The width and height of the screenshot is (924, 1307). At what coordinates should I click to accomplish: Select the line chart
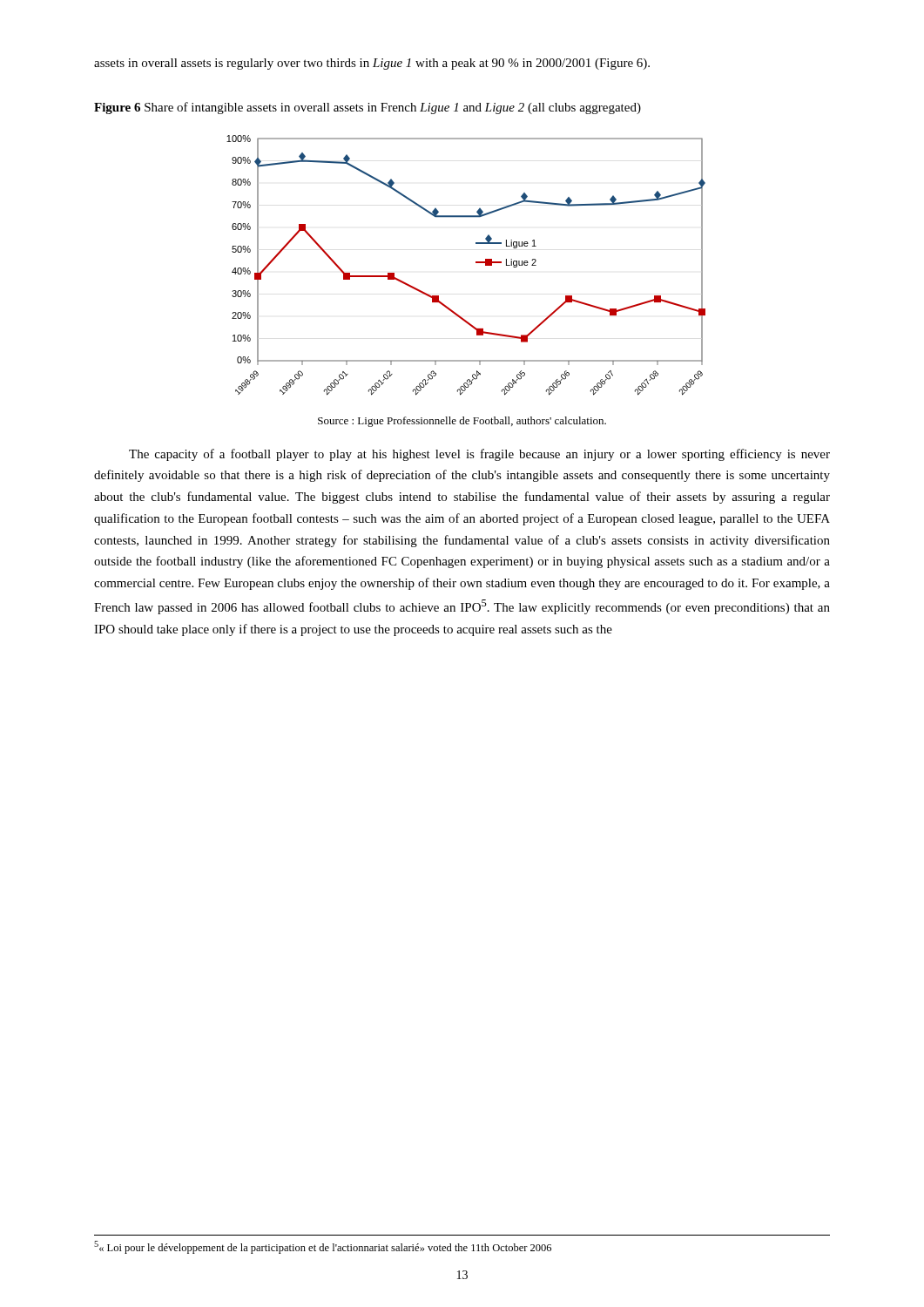462,269
